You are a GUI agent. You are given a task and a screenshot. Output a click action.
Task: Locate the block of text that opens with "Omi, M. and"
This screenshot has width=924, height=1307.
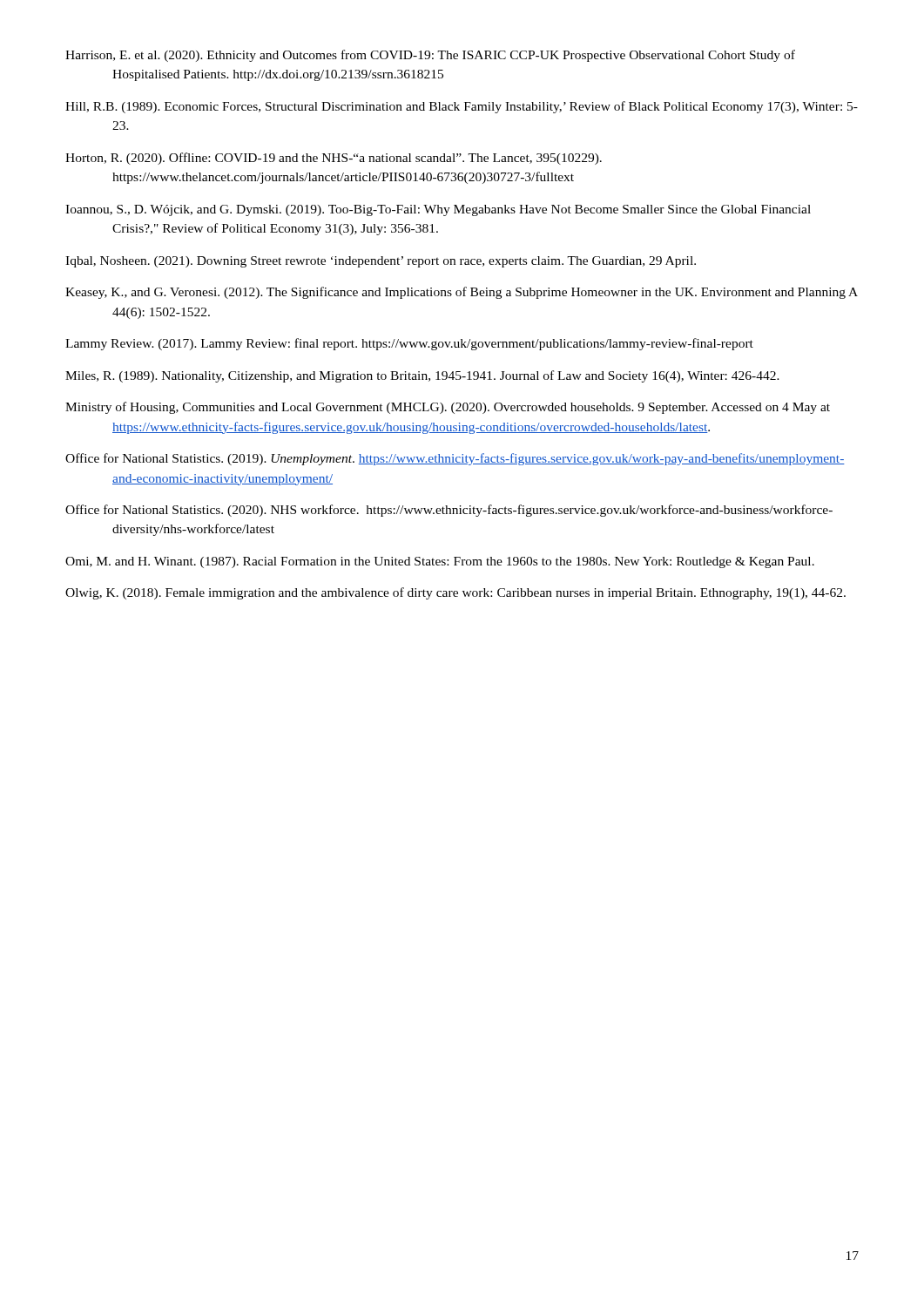pos(462,561)
